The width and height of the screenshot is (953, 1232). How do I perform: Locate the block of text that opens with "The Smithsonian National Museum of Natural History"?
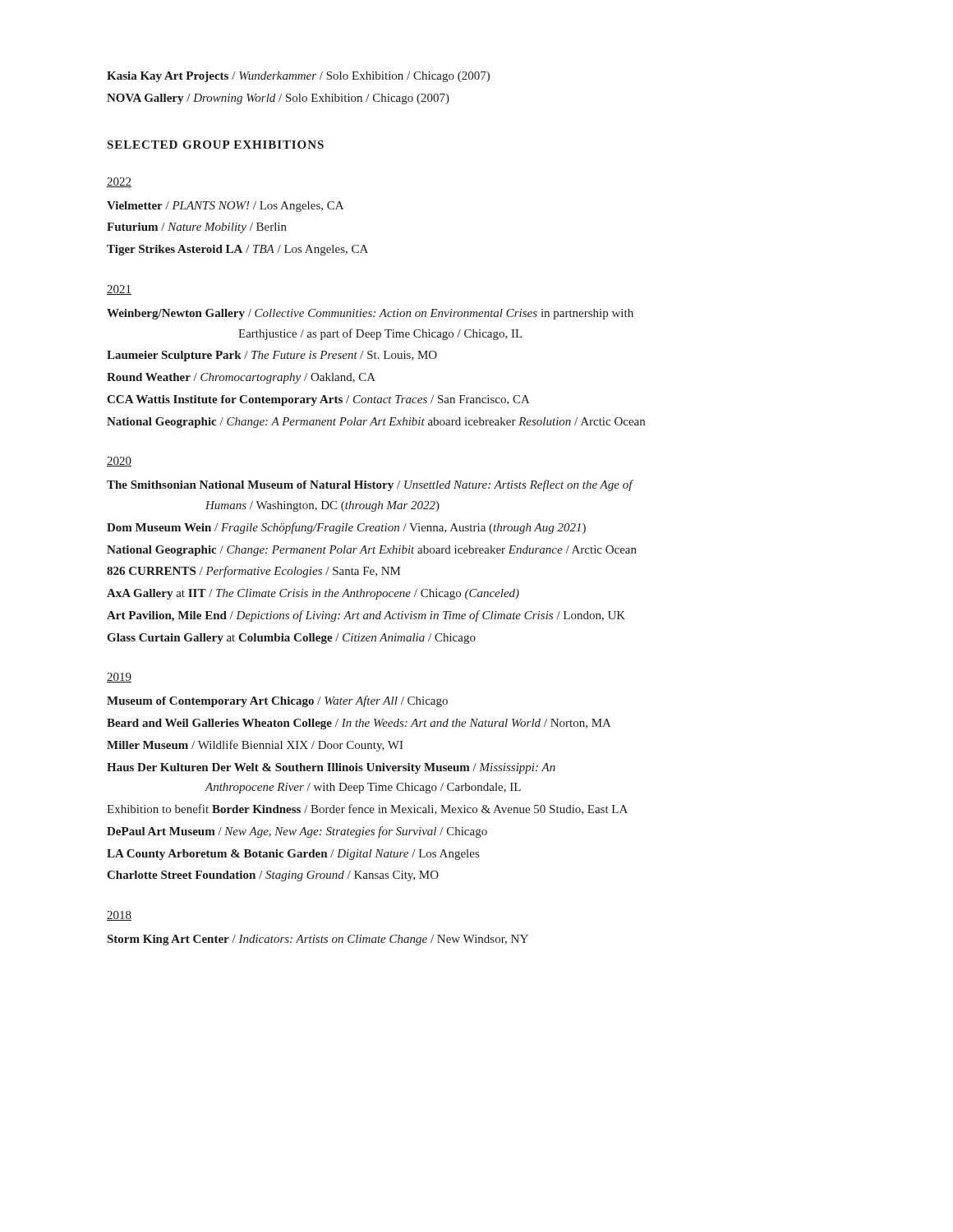(x=476, y=497)
